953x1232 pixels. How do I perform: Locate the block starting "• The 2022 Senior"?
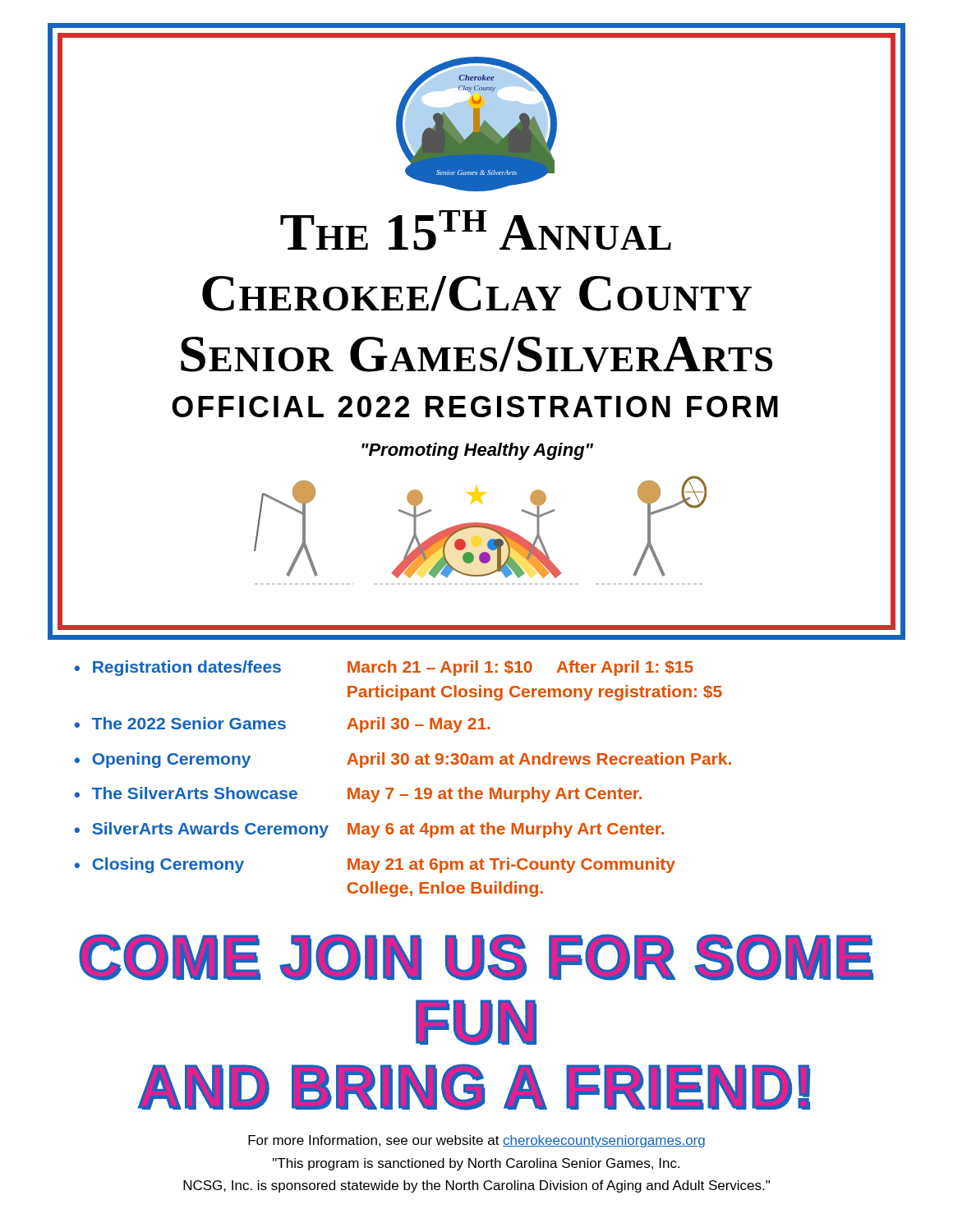pos(476,725)
